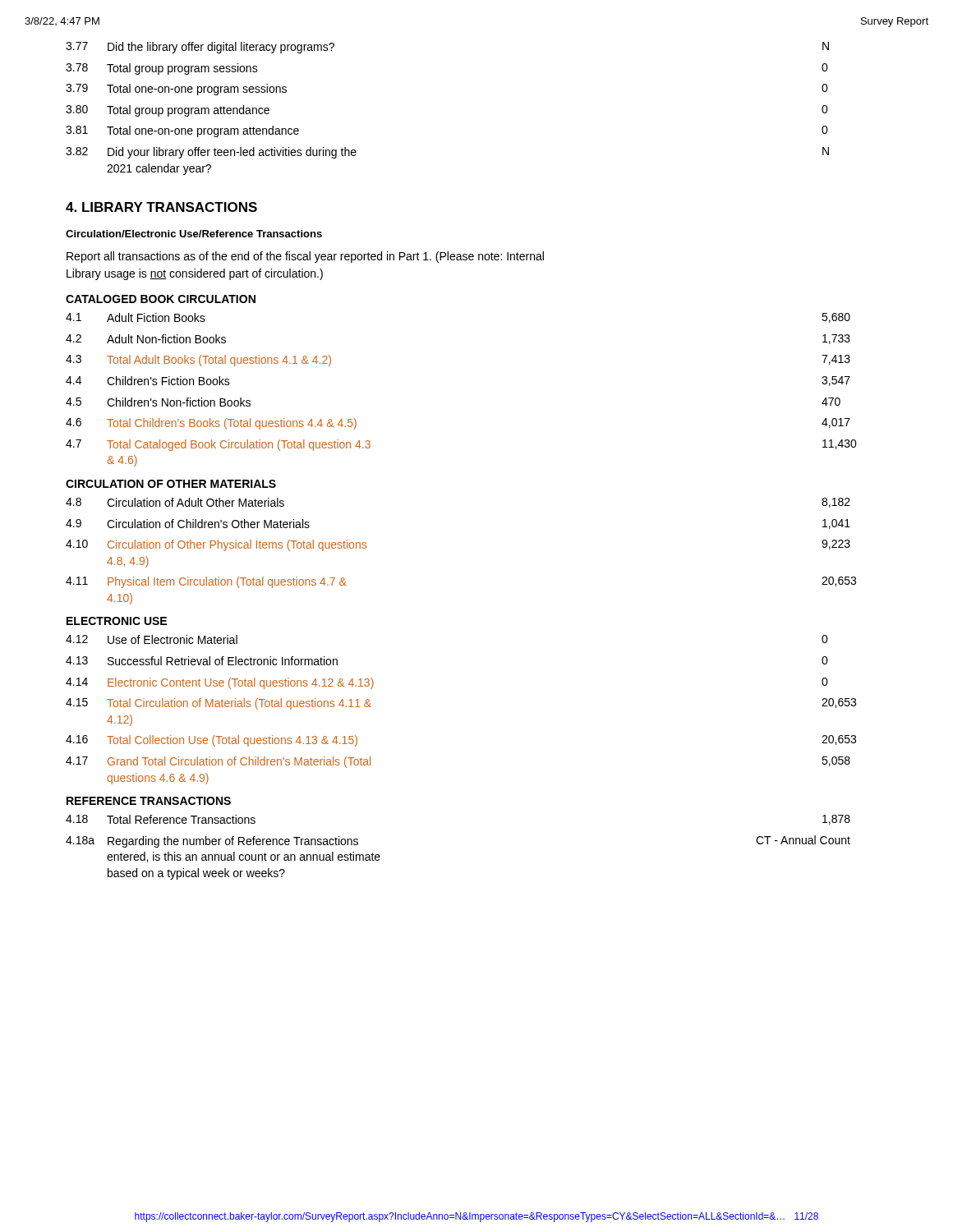Point to the block beginning "4.1 Adult Fiction Books"
This screenshot has height=1232, width=953.
coord(151,317)
